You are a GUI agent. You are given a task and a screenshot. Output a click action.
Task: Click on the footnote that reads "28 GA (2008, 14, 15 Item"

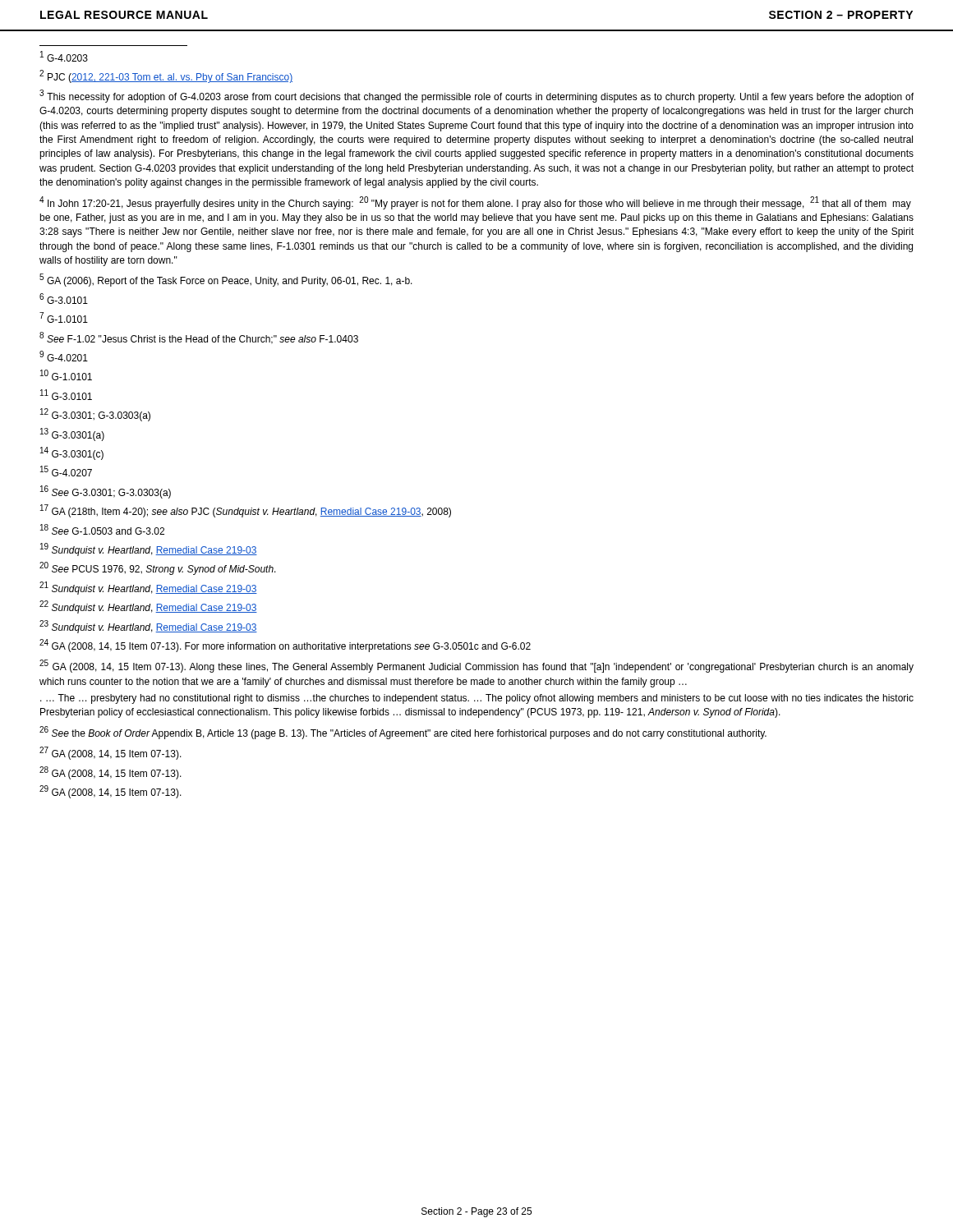click(110, 773)
